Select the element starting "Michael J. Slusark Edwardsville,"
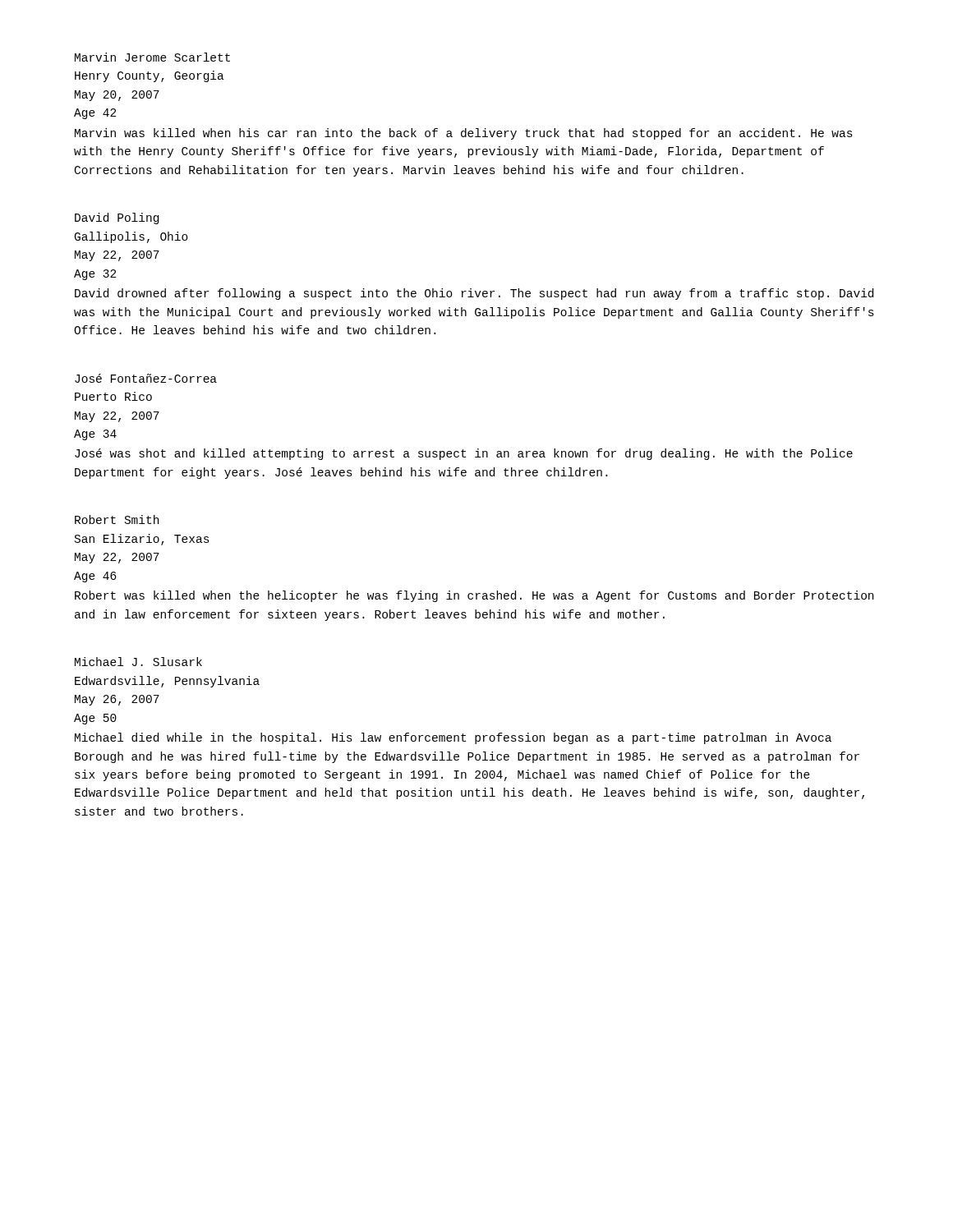 point(476,738)
